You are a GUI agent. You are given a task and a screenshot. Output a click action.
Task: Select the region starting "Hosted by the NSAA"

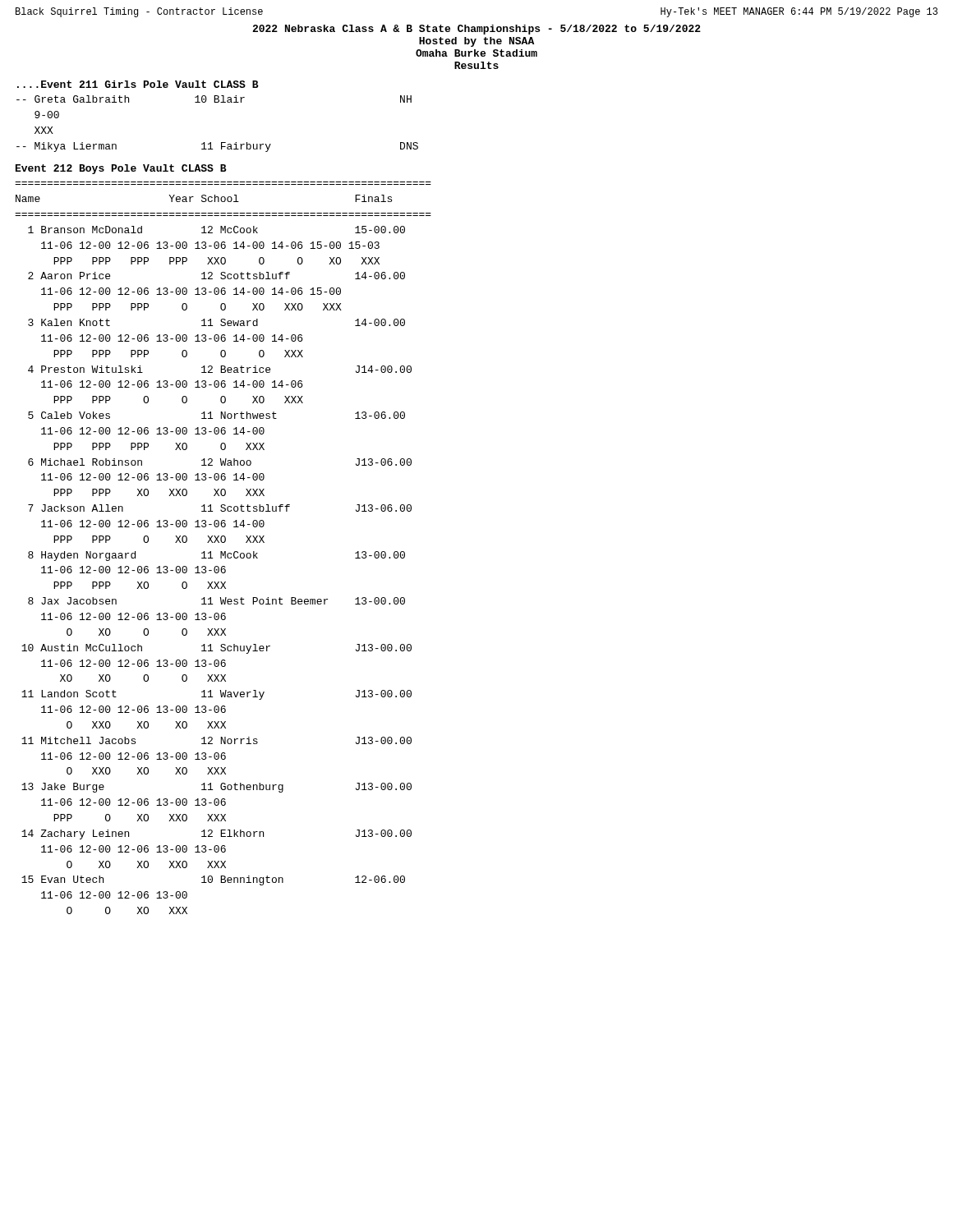click(x=476, y=42)
